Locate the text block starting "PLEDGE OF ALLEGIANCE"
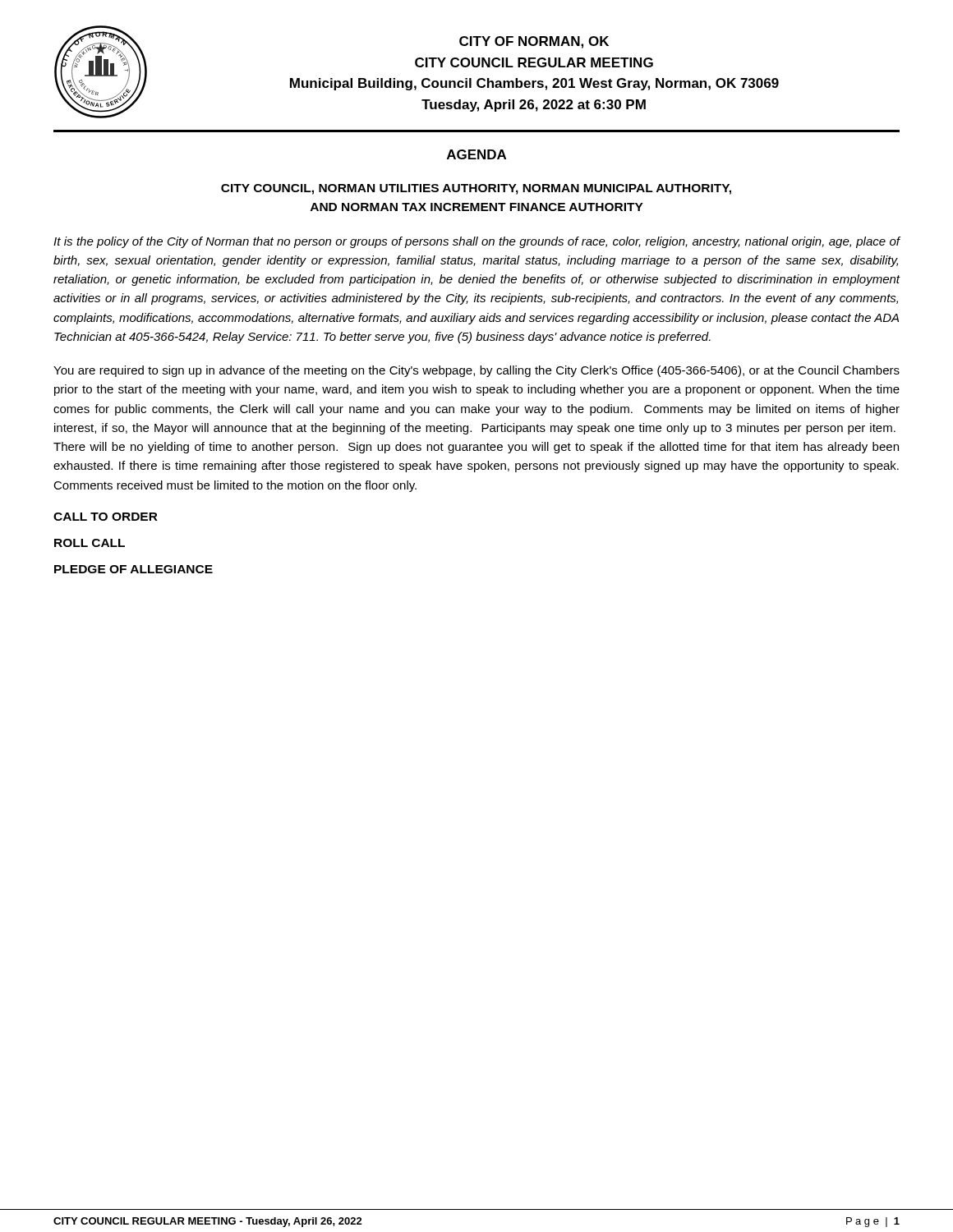 (x=134, y=569)
